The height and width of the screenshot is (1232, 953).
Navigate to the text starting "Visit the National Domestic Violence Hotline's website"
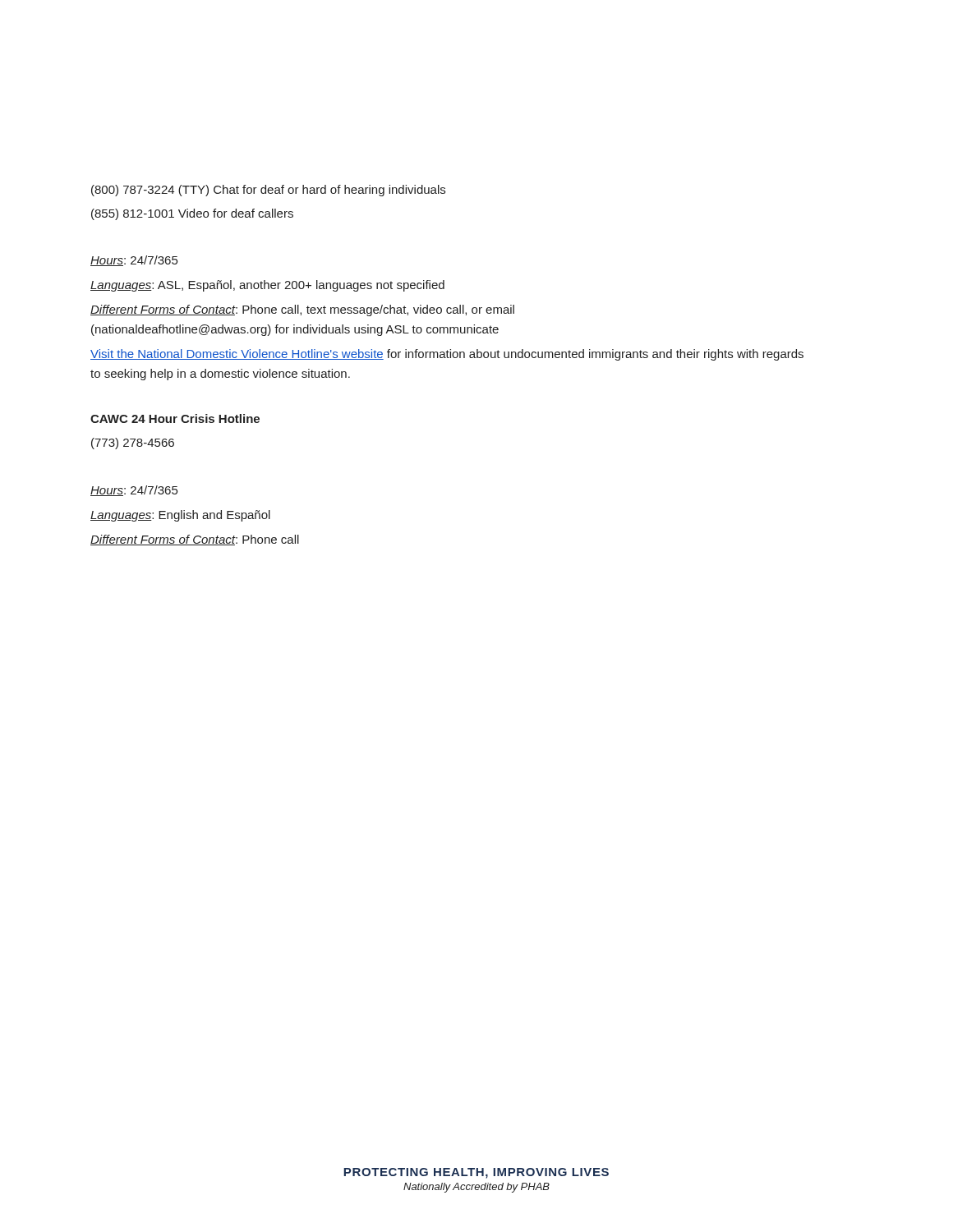[x=447, y=363]
